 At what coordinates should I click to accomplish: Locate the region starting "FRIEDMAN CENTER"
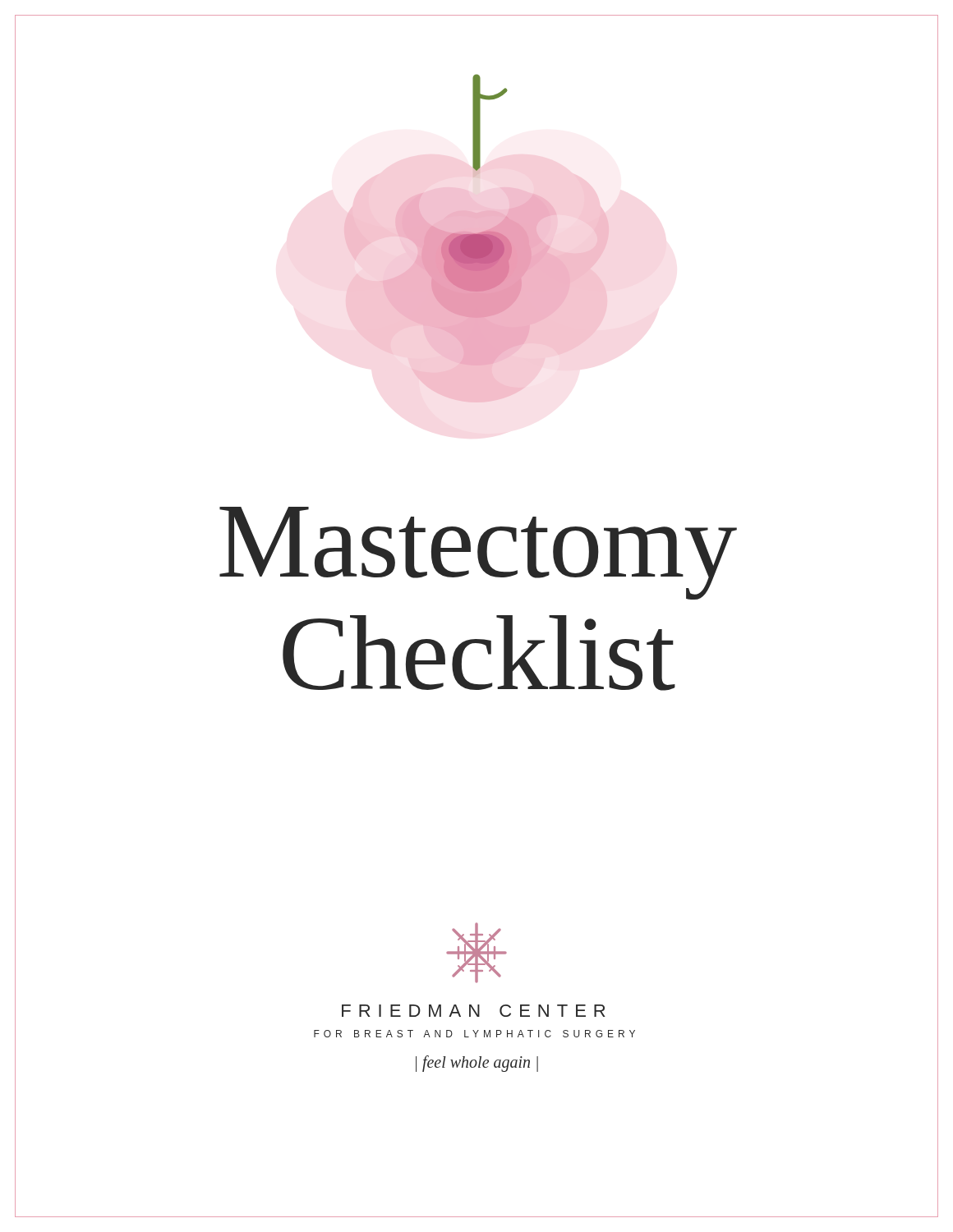tap(476, 1011)
